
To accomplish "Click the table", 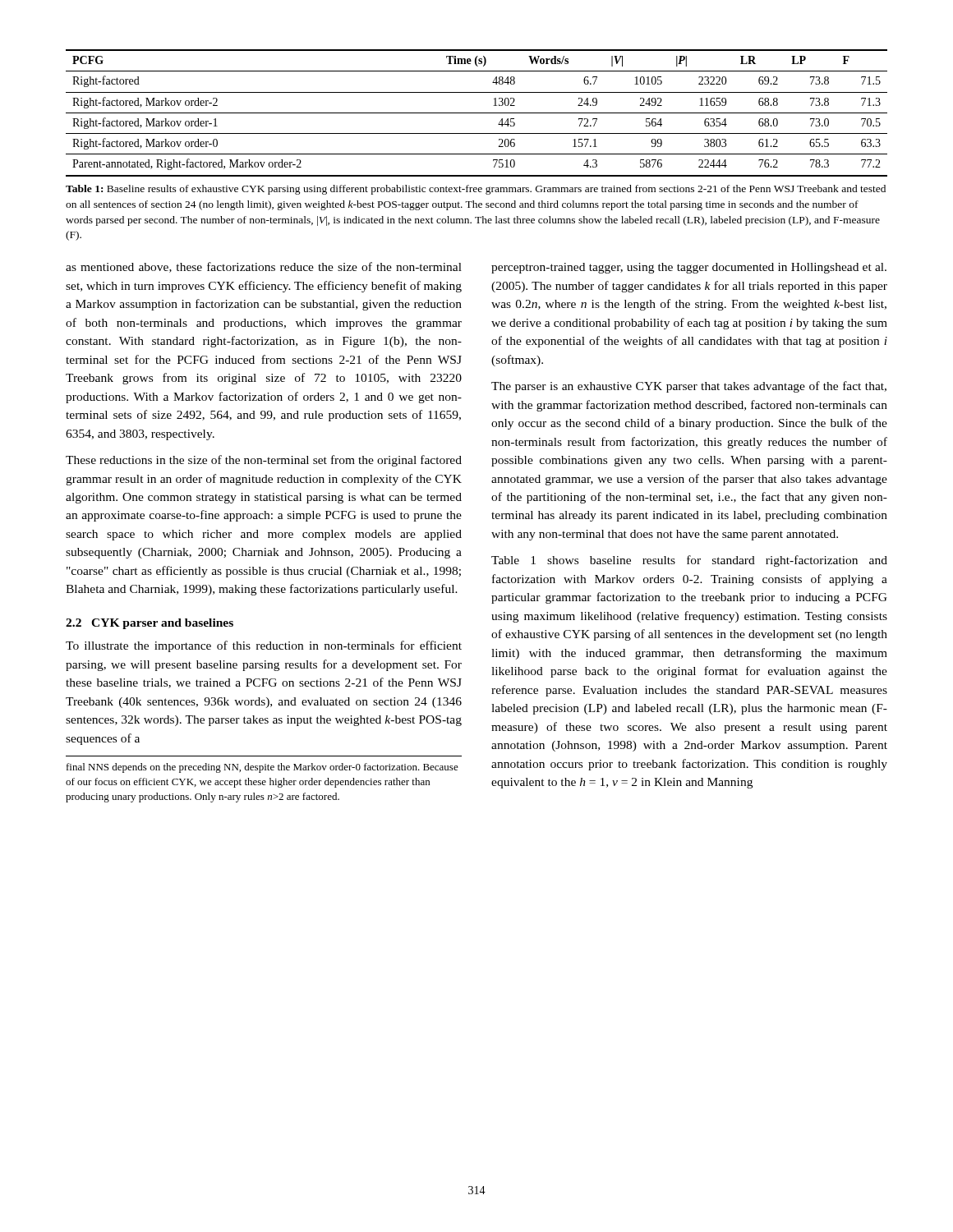I will [x=476, y=113].
